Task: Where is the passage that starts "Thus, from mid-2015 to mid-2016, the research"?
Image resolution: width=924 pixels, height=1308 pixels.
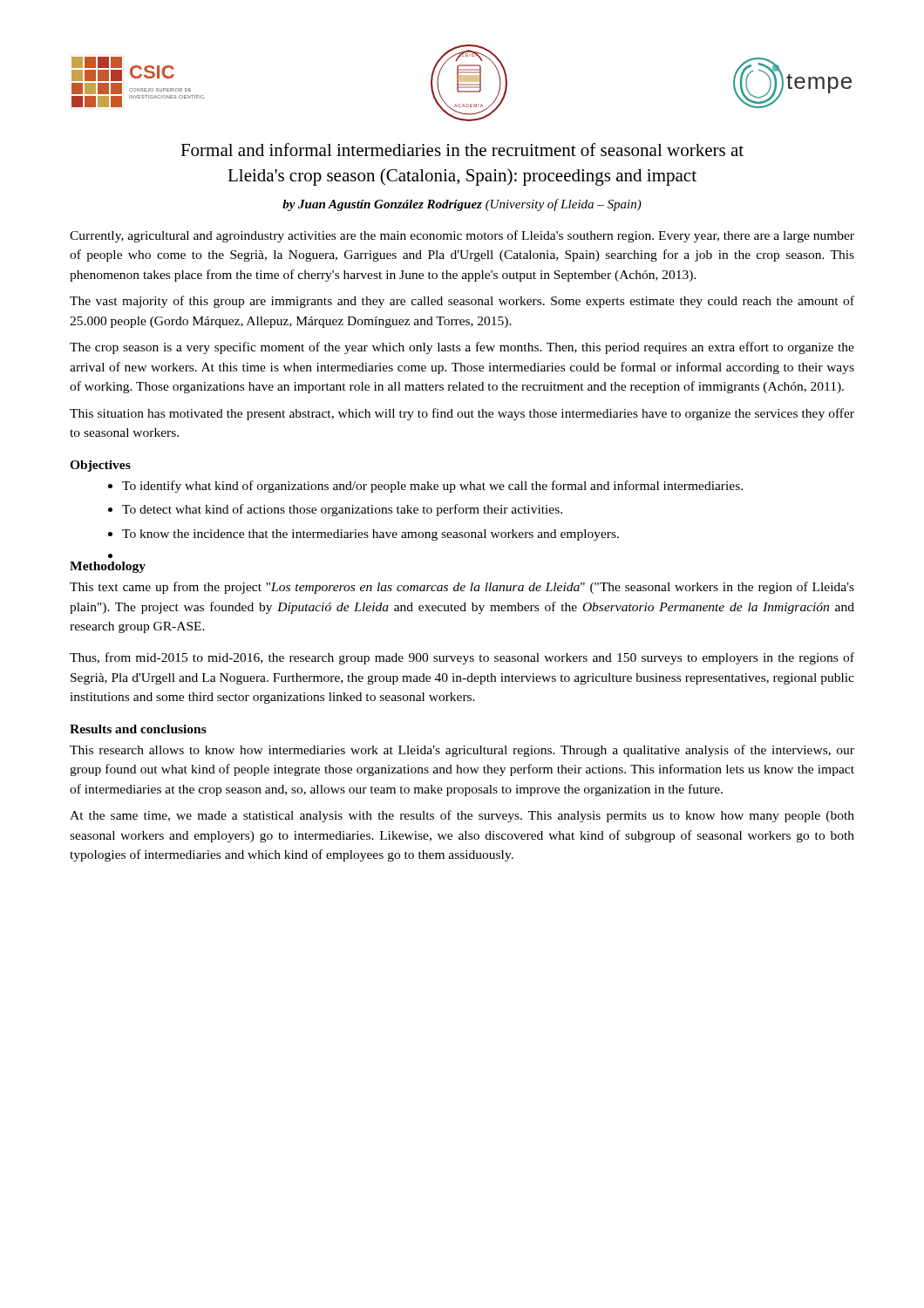Action: tap(462, 677)
